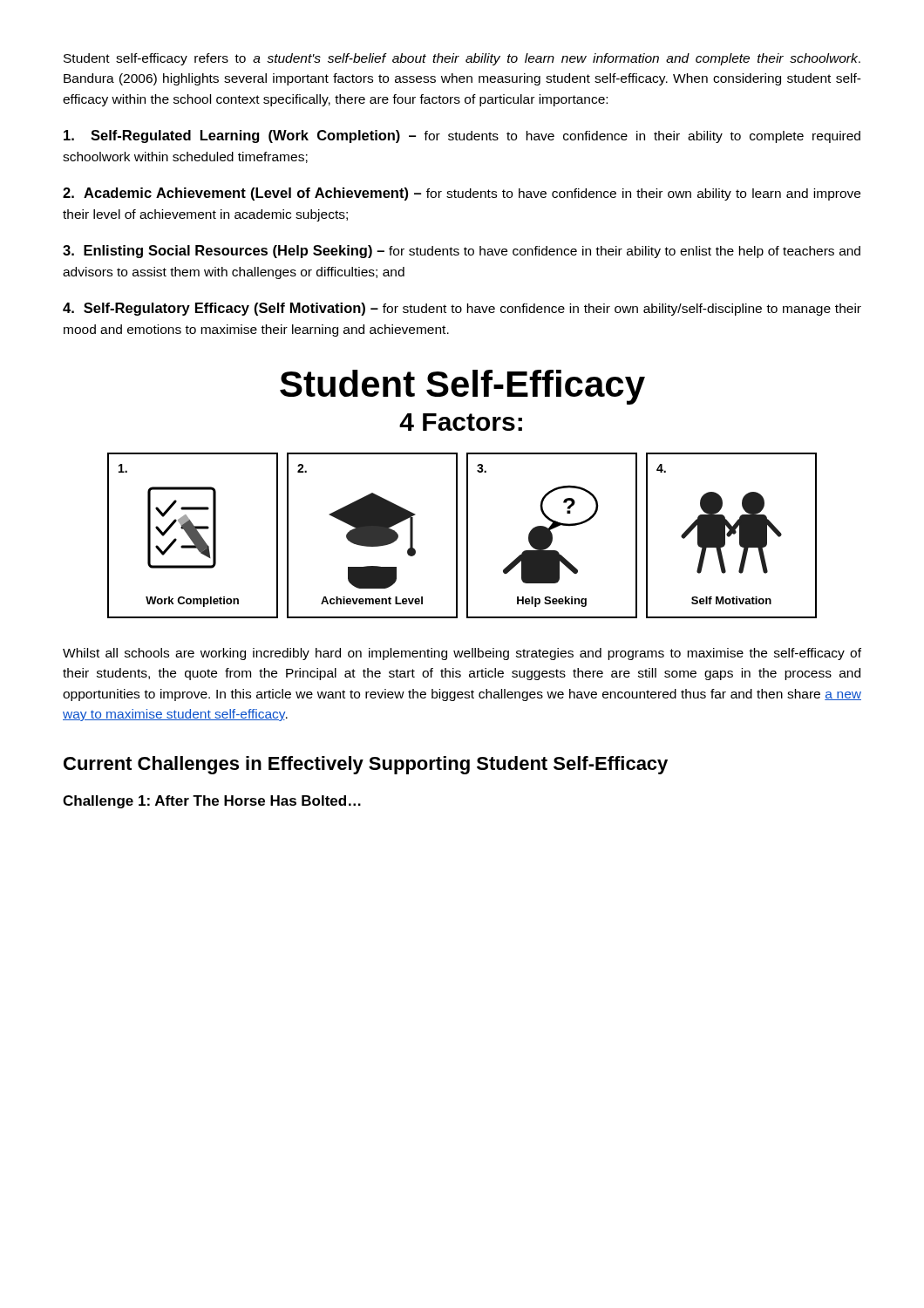Locate the block of text that opens with "4. Self-Regulatory Efficacy (Self Motivation)"
The height and width of the screenshot is (1308, 924).
[x=462, y=318]
